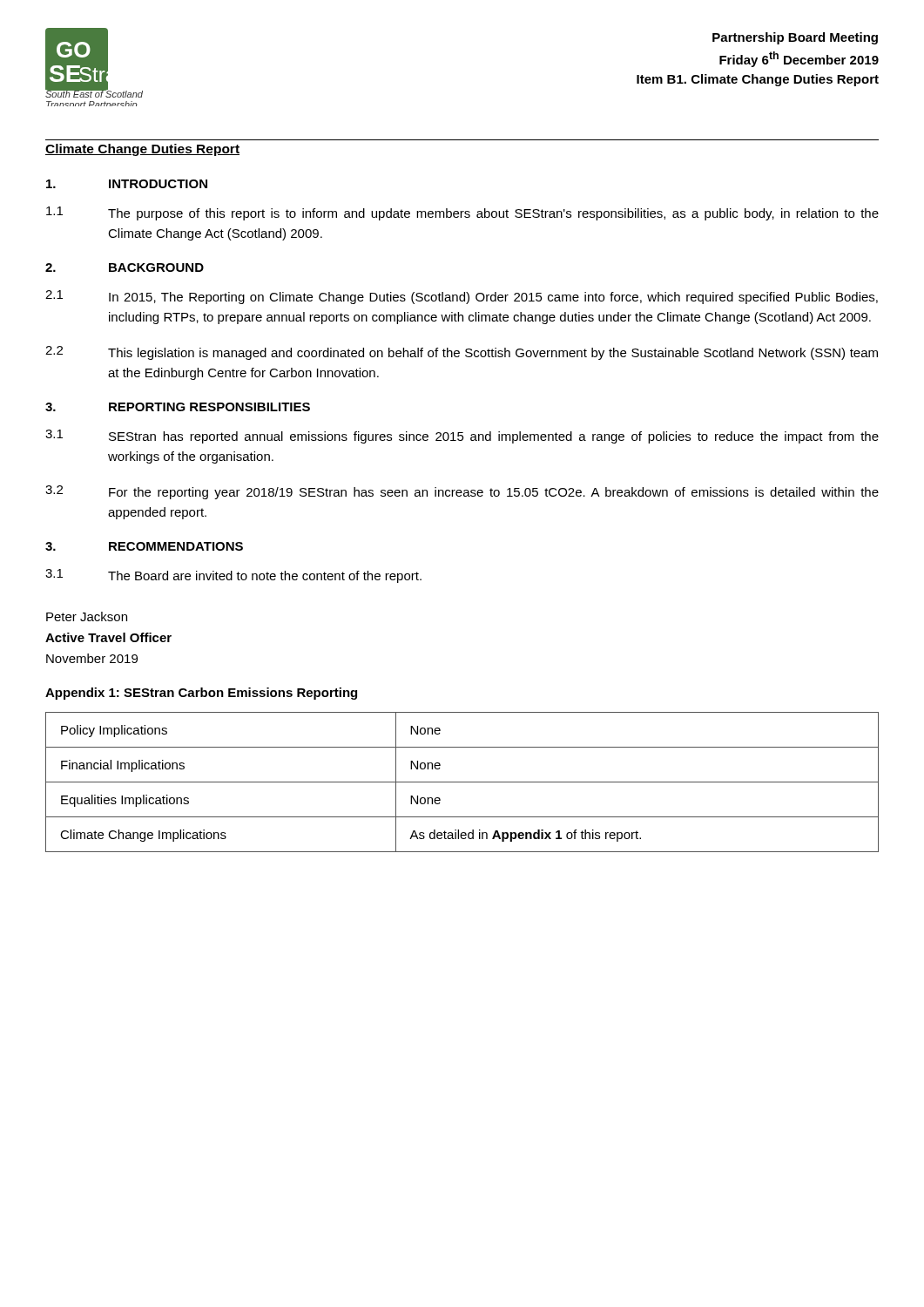Find the section header that reads "2. BACKGROUND"
Screen dimensions: 1307x924
tap(125, 267)
